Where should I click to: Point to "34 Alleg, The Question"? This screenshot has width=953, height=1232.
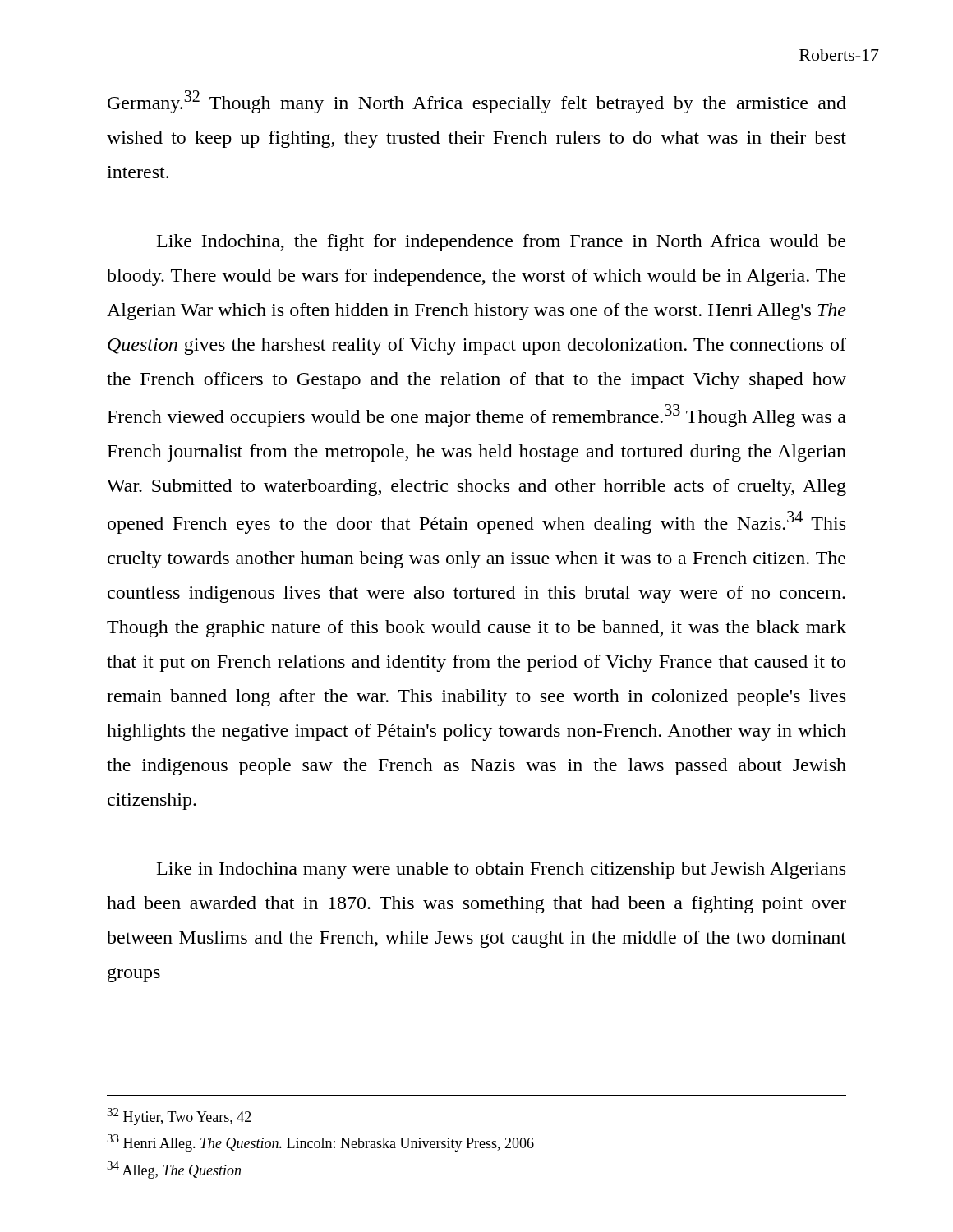point(174,1169)
